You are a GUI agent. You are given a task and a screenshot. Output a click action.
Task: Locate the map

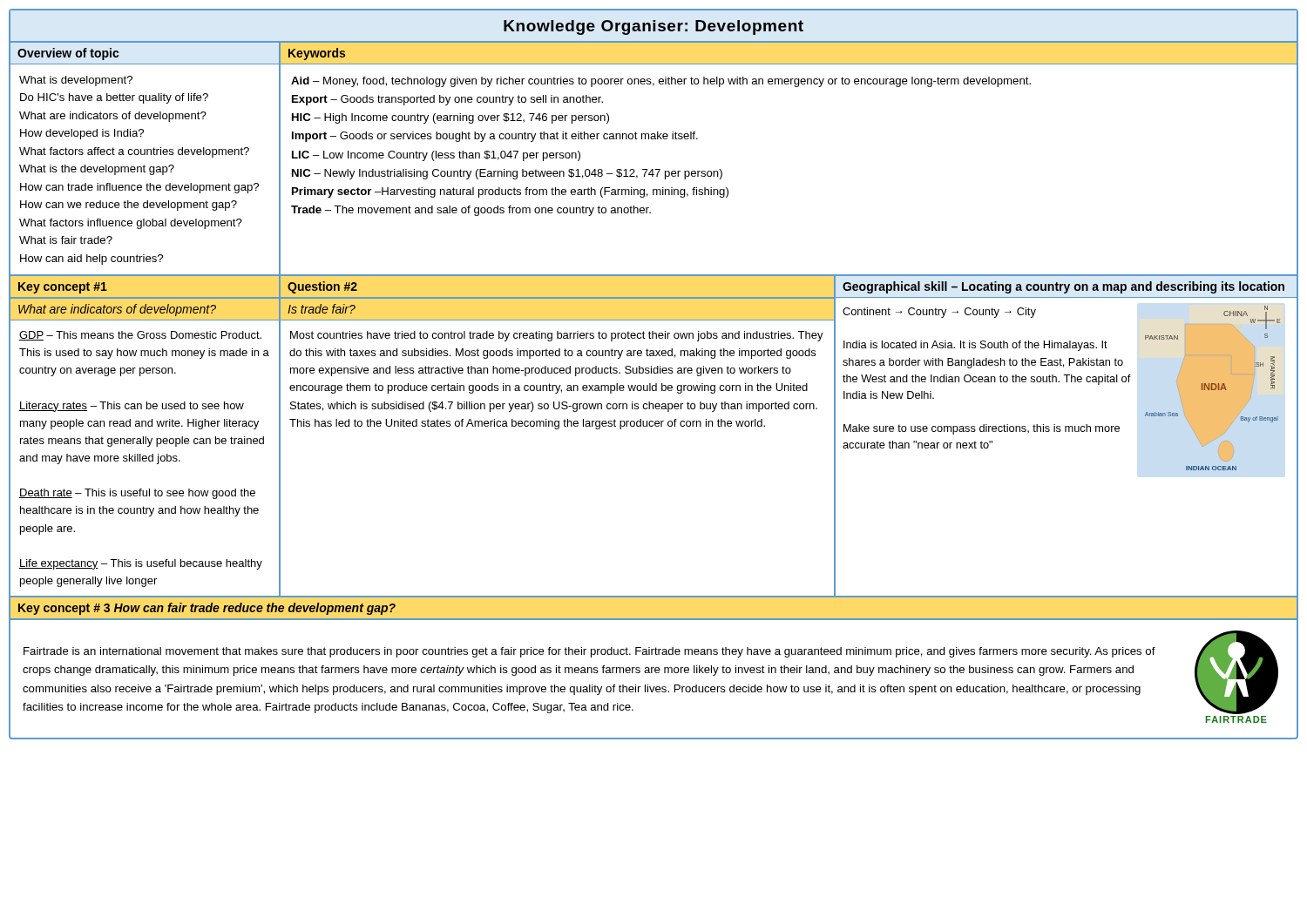[1213, 390]
